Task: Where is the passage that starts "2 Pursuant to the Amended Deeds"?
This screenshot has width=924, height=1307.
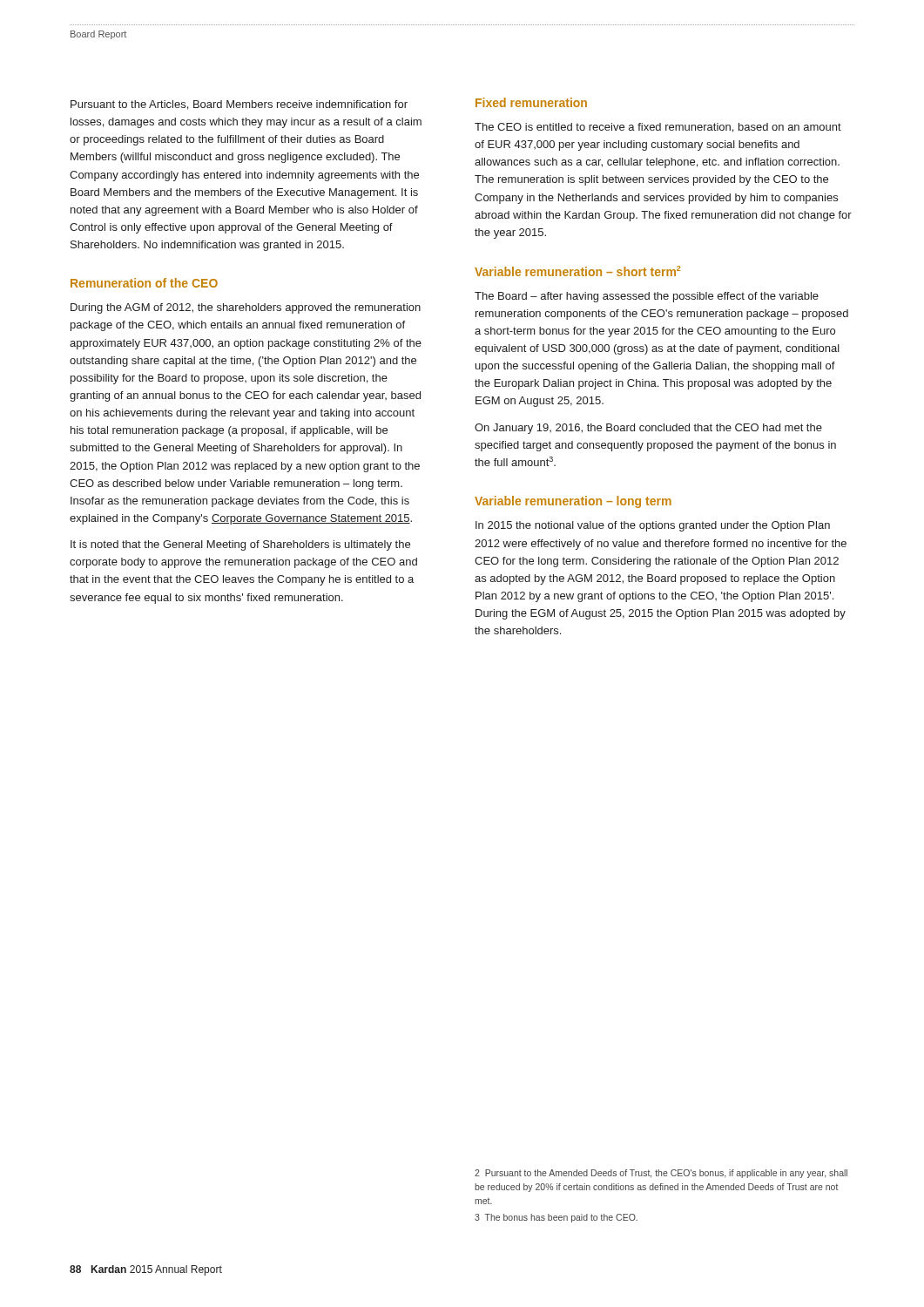Action: pos(661,1186)
